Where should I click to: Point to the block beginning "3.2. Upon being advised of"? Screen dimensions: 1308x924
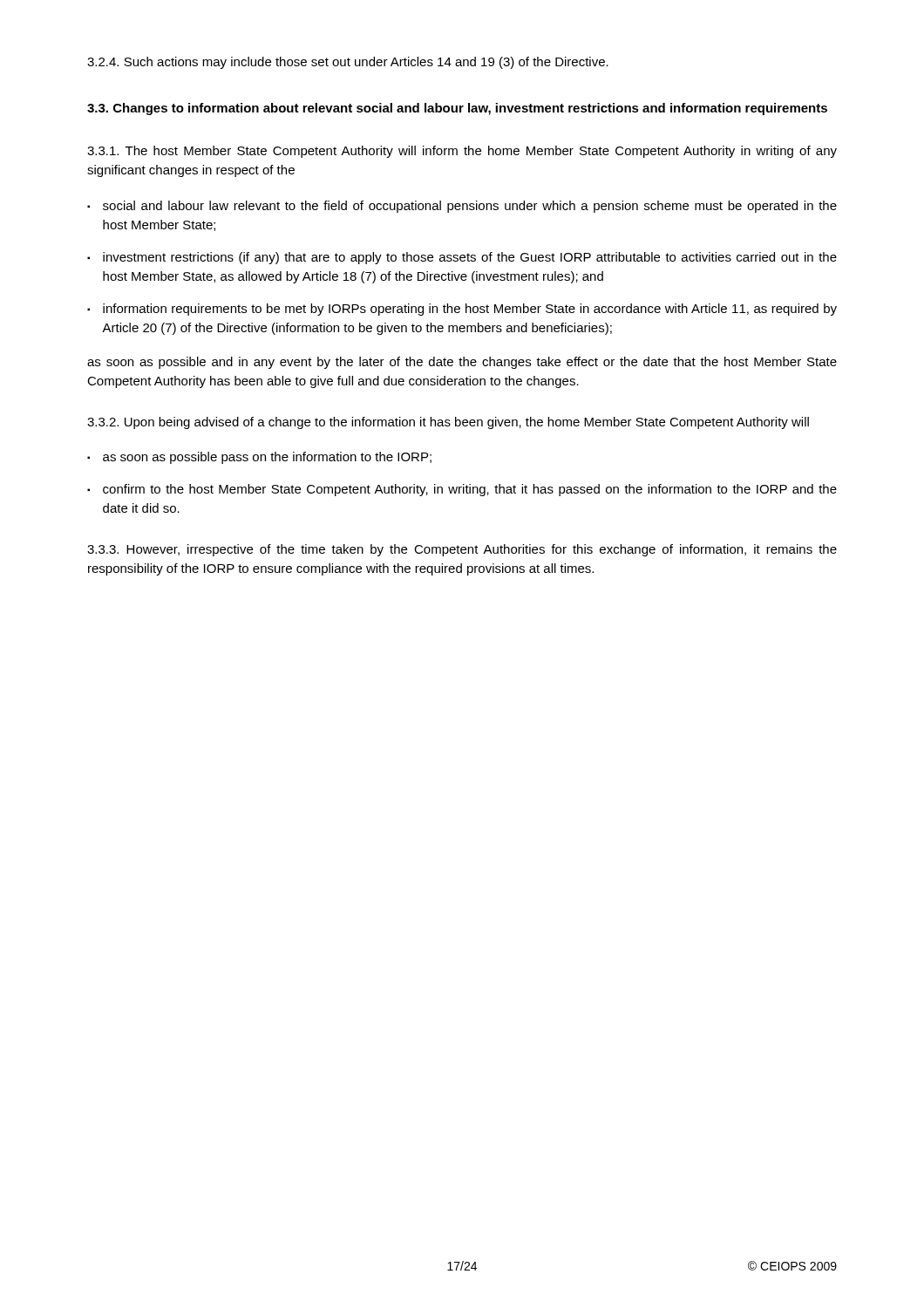tap(448, 421)
